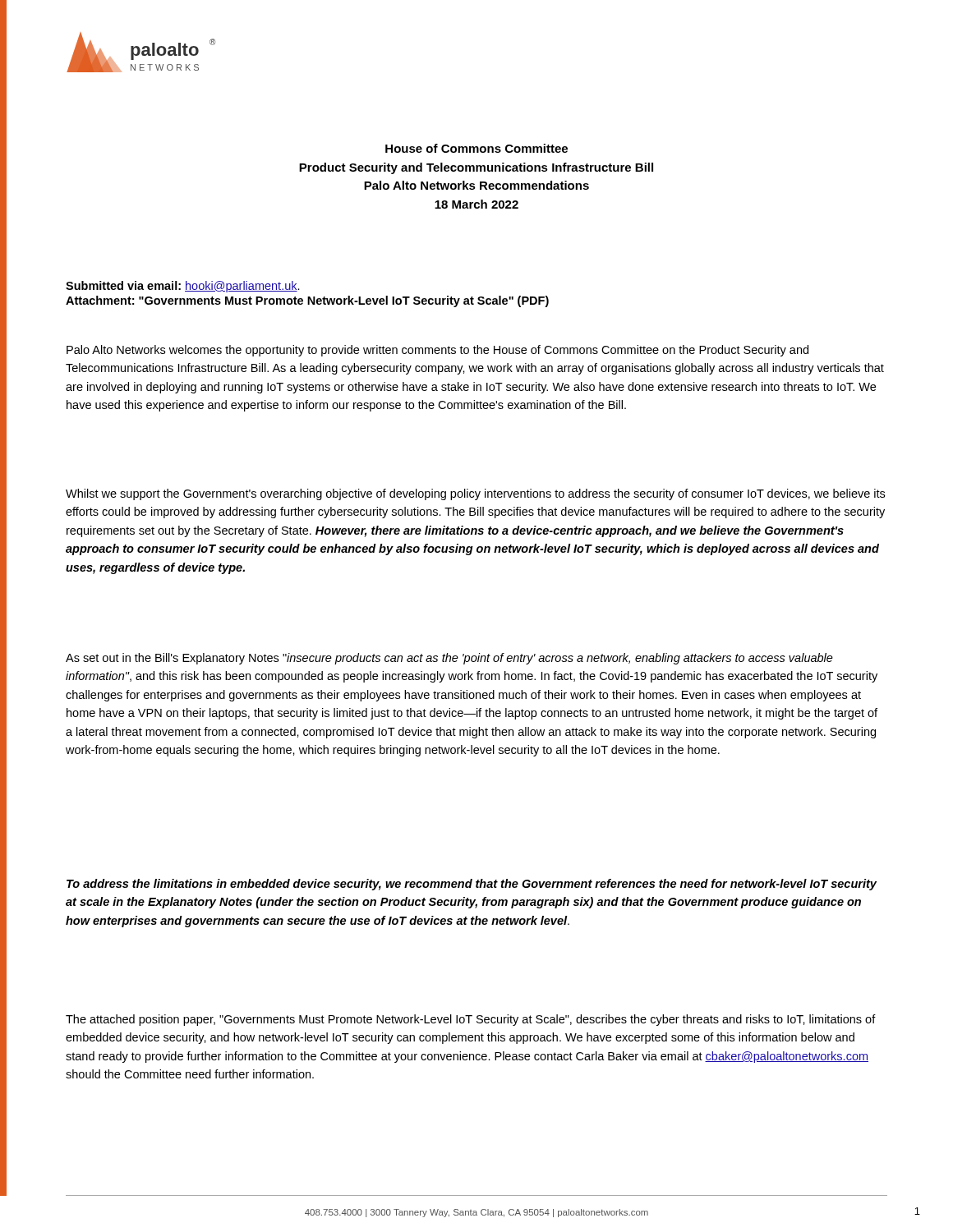This screenshot has height=1232, width=953.
Task: Navigate to the text block starting "As set out"
Action: [x=476, y=704]
